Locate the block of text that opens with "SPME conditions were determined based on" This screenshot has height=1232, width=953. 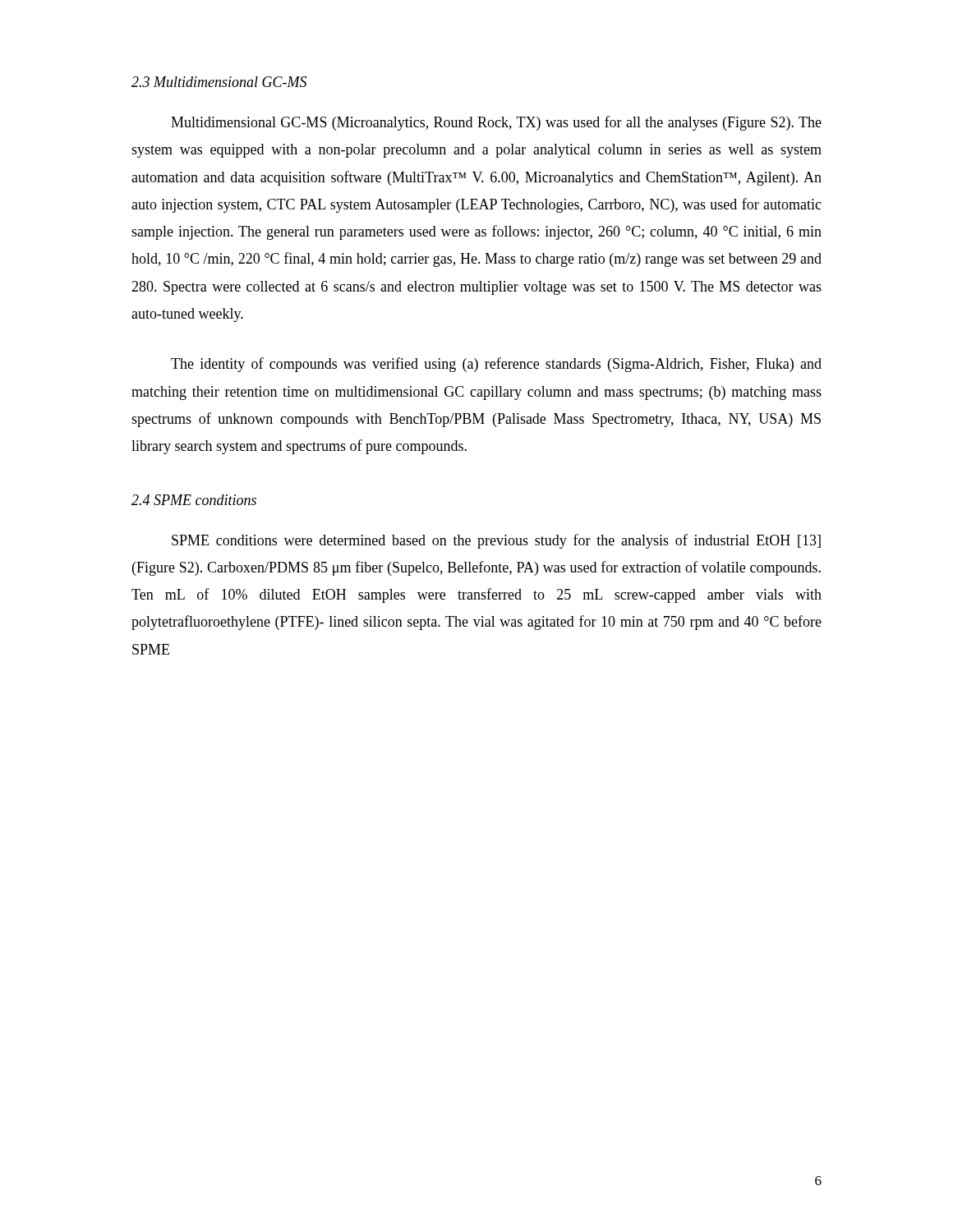coord(476,595)
